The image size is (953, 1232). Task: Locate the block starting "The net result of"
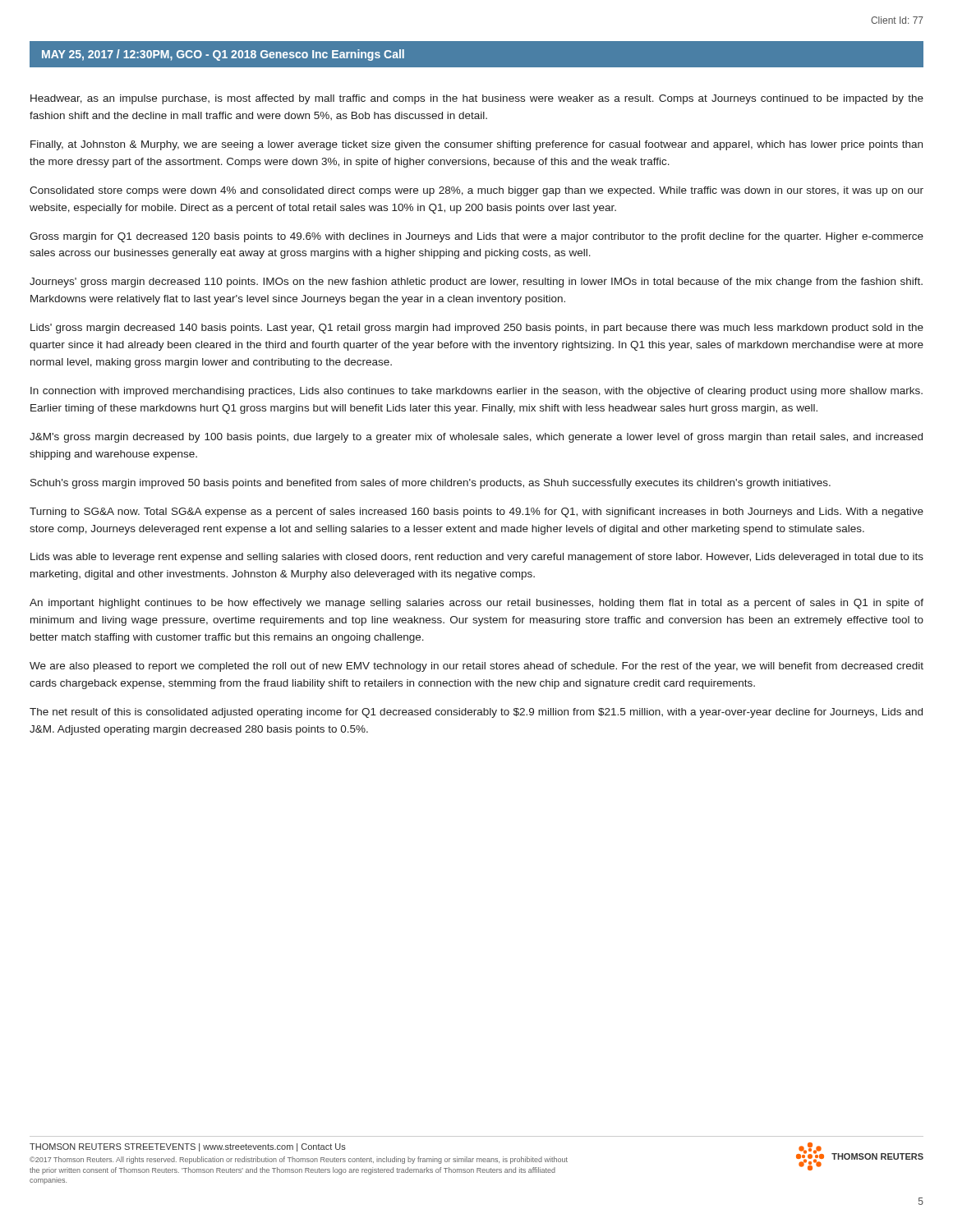tap(476, 721)
